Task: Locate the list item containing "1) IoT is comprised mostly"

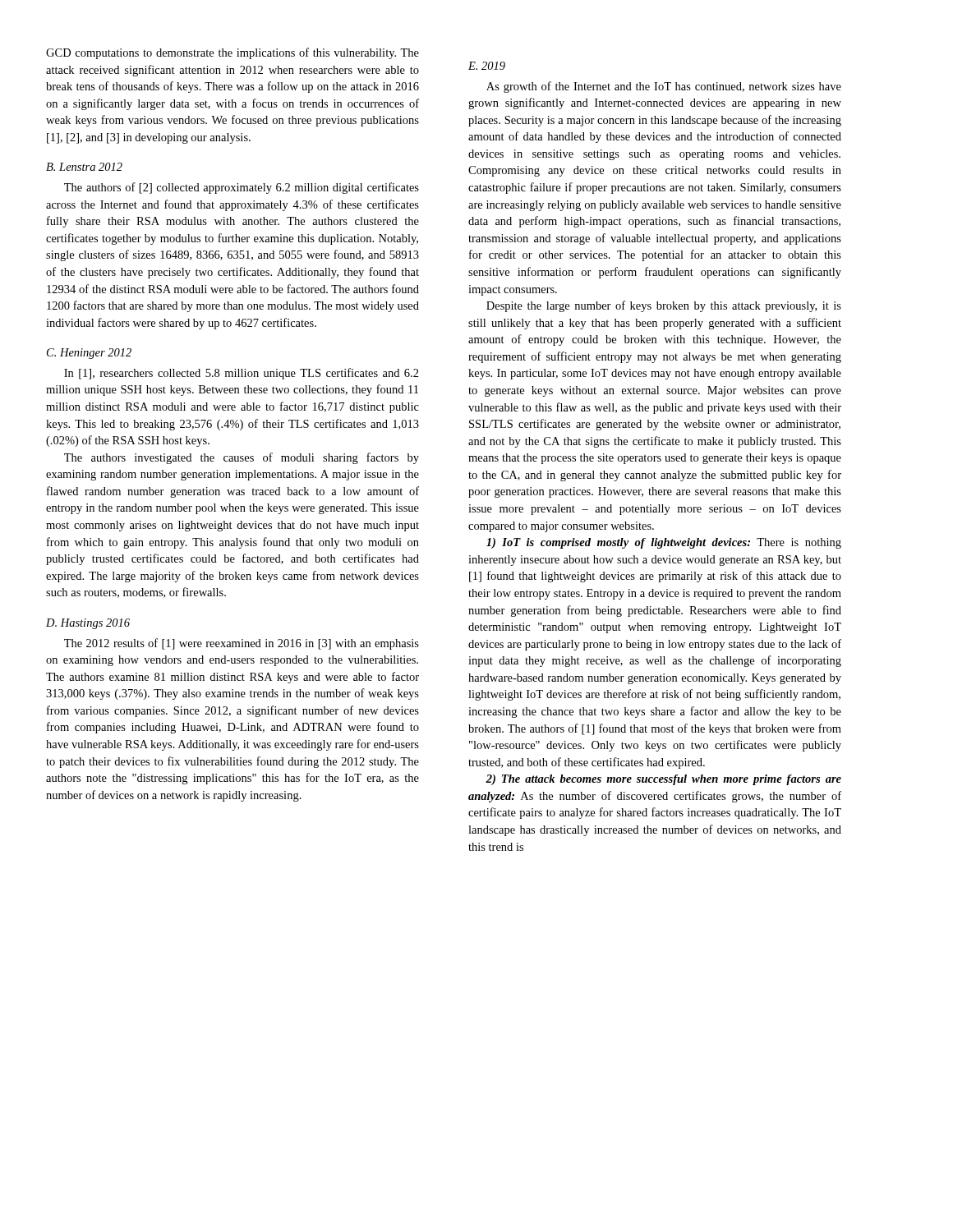Action: tap(655, 652)
